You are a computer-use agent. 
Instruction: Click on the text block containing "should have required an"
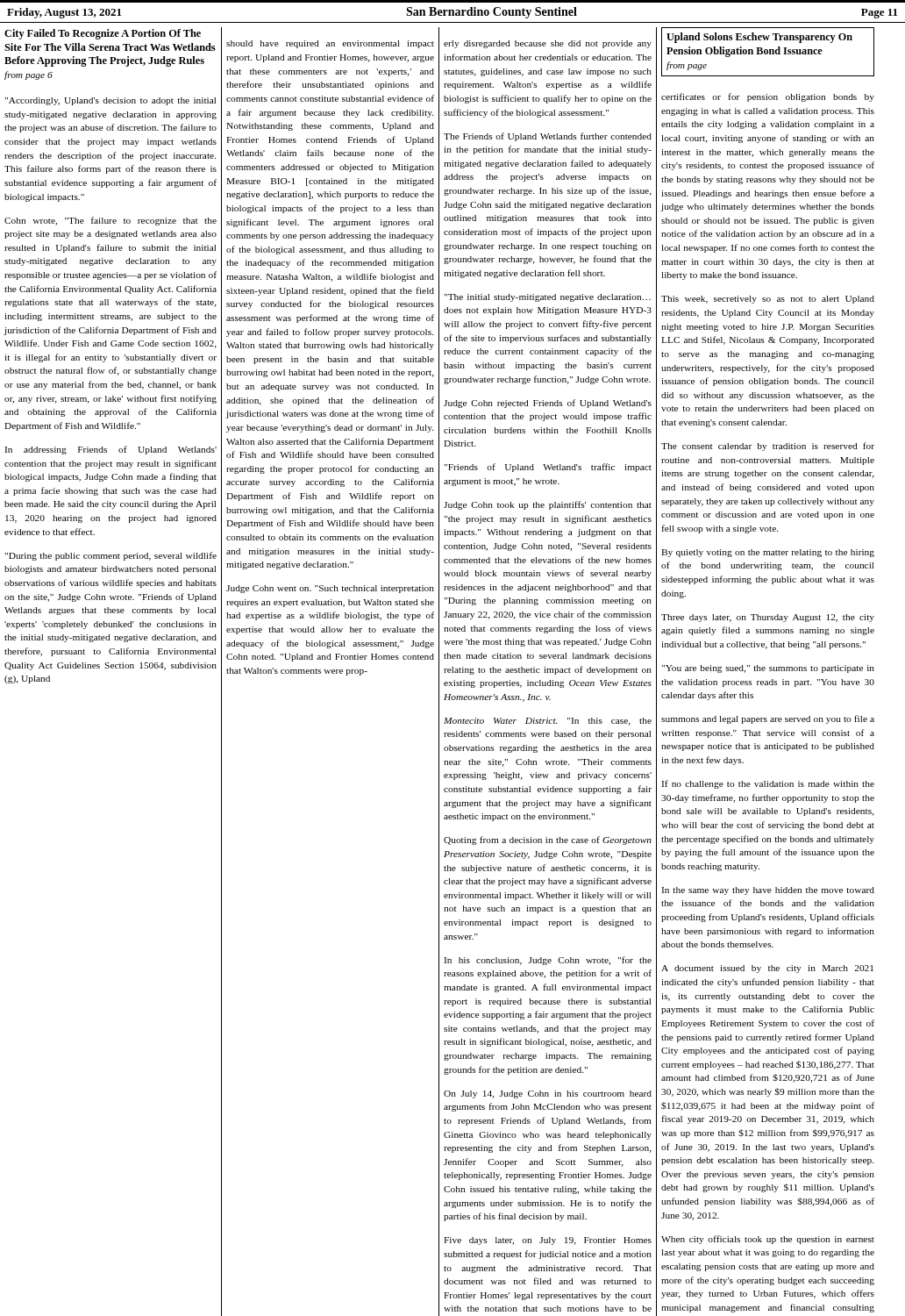pyautogui.click(x=330, y=357)
